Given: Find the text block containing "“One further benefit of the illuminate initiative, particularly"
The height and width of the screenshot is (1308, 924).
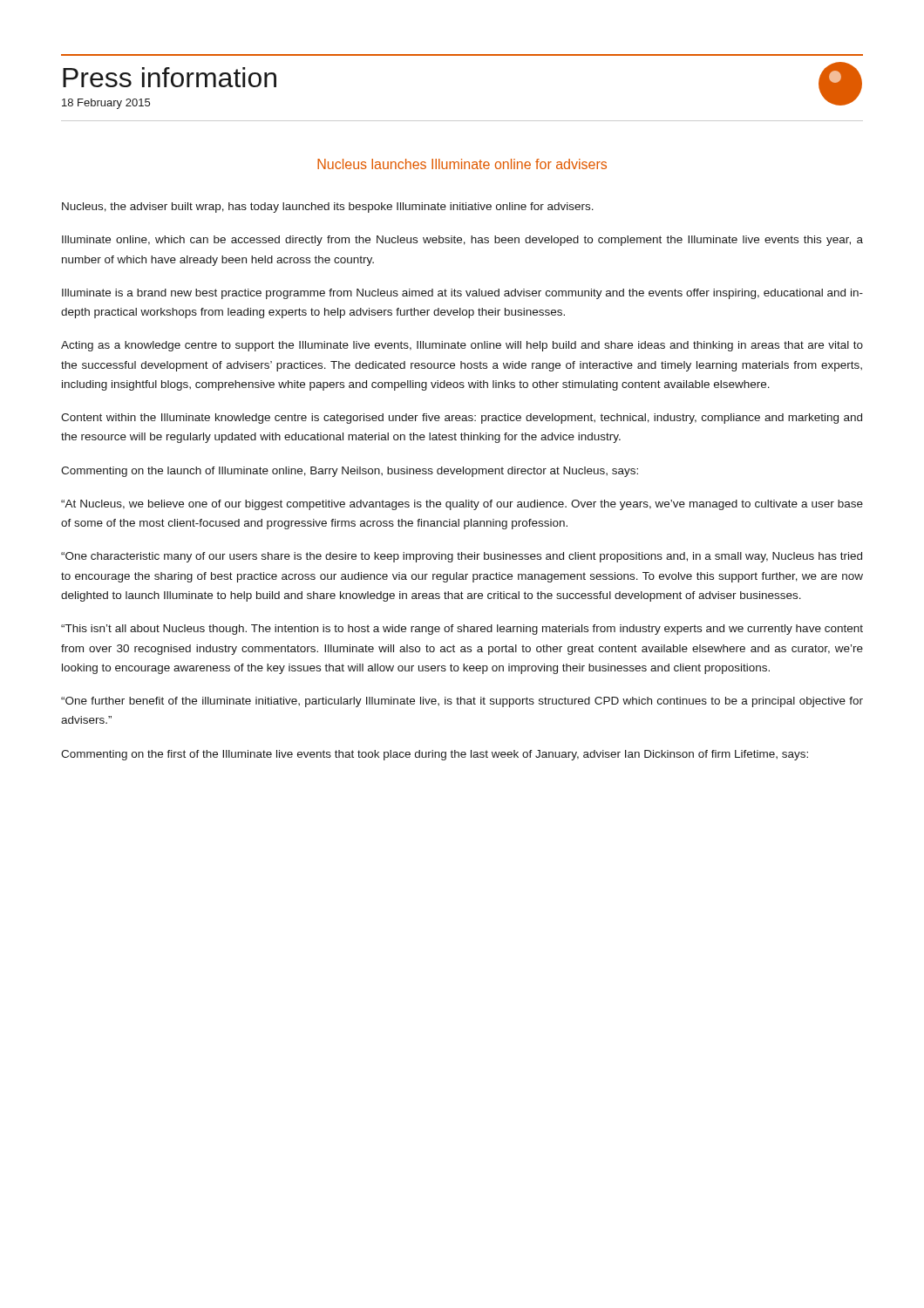Looking at the screenshot, I should pos(462,710).
